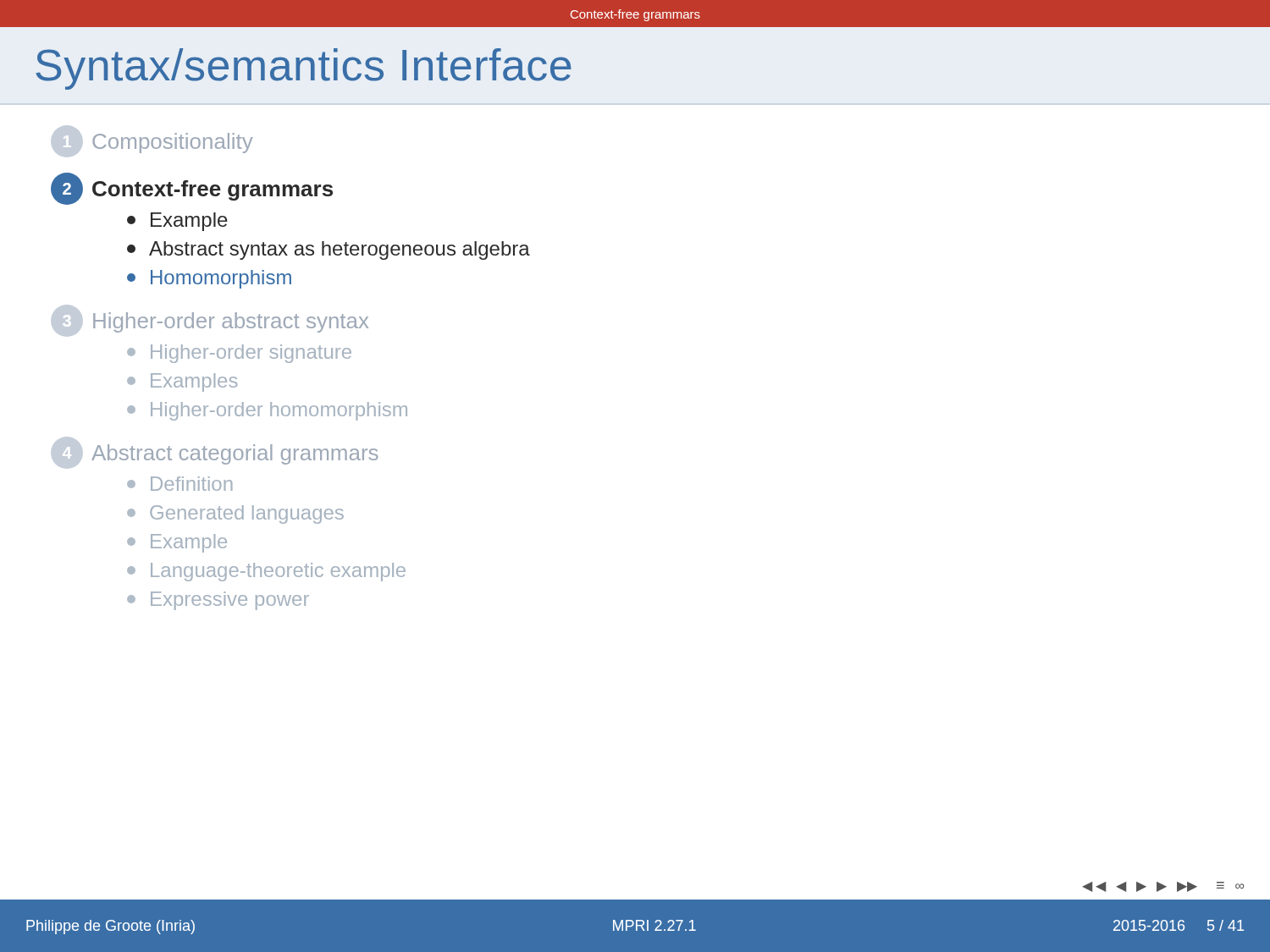Where does it say "Higher-order homomorphism"?
This screenshot has width=1270, height=952.
pos(268,410)
